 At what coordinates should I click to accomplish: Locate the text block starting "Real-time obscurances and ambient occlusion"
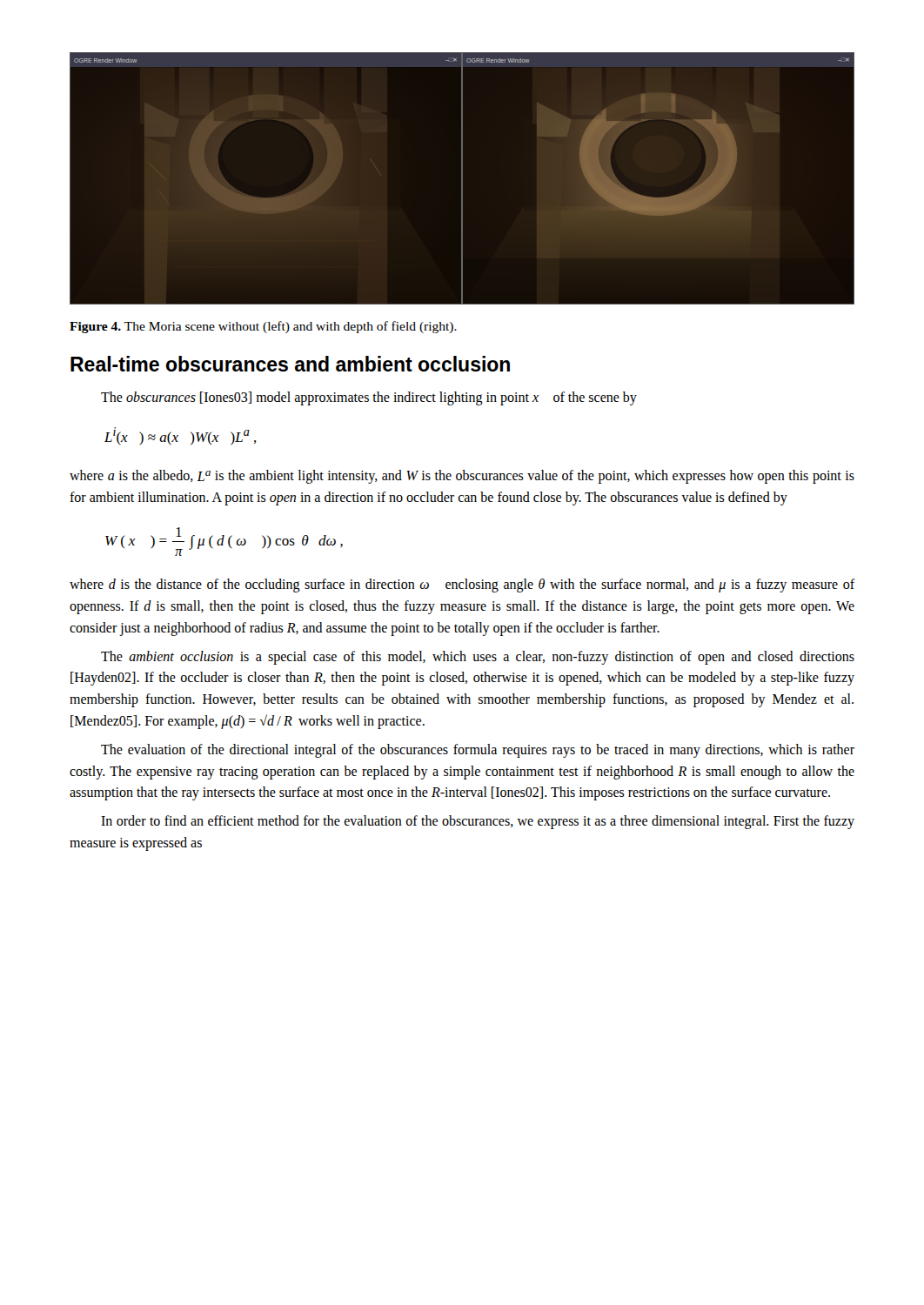click(290, 365)
